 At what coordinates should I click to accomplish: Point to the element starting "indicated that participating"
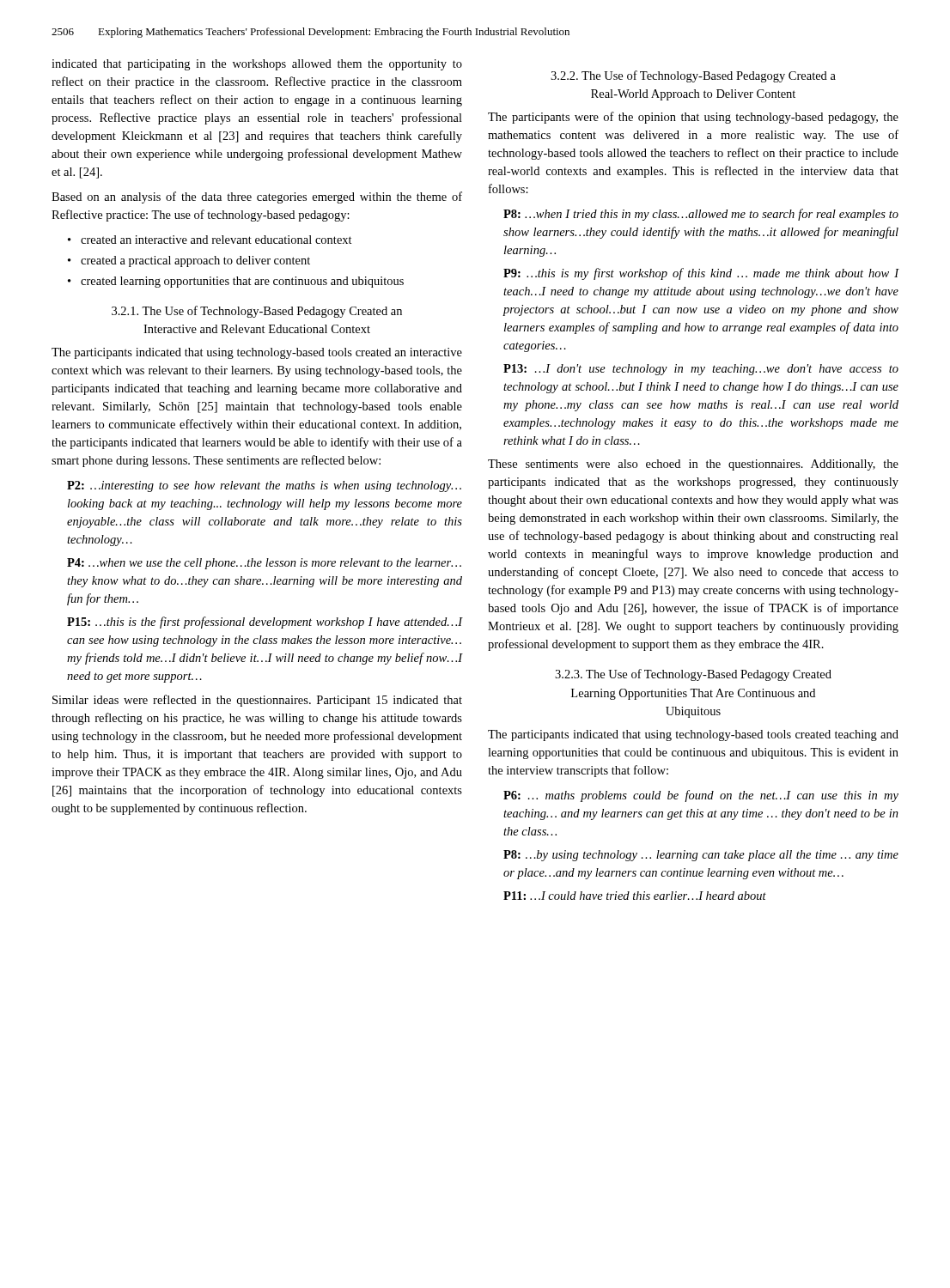pos(257,140)
